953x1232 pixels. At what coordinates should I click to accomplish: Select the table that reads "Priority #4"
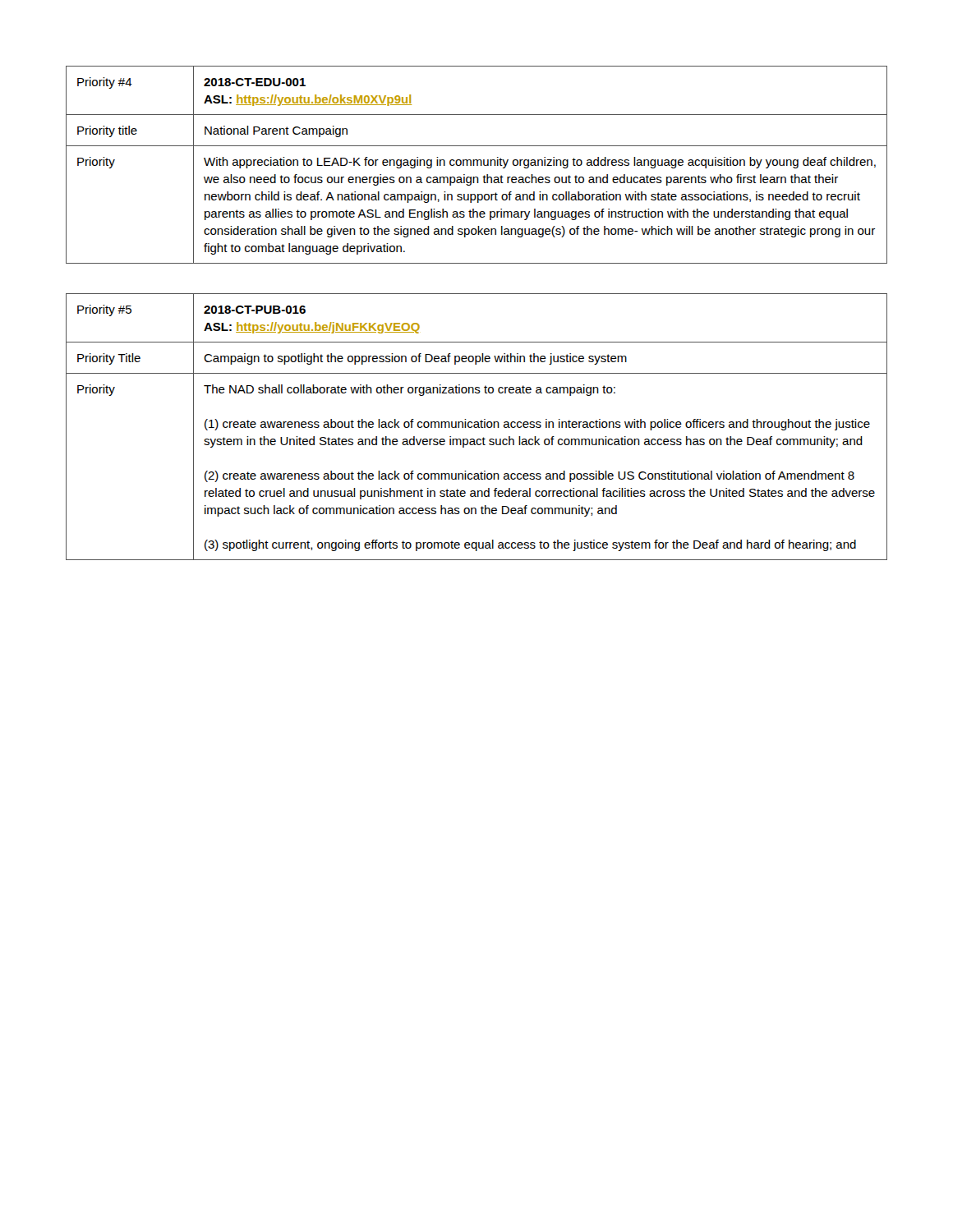476,165
